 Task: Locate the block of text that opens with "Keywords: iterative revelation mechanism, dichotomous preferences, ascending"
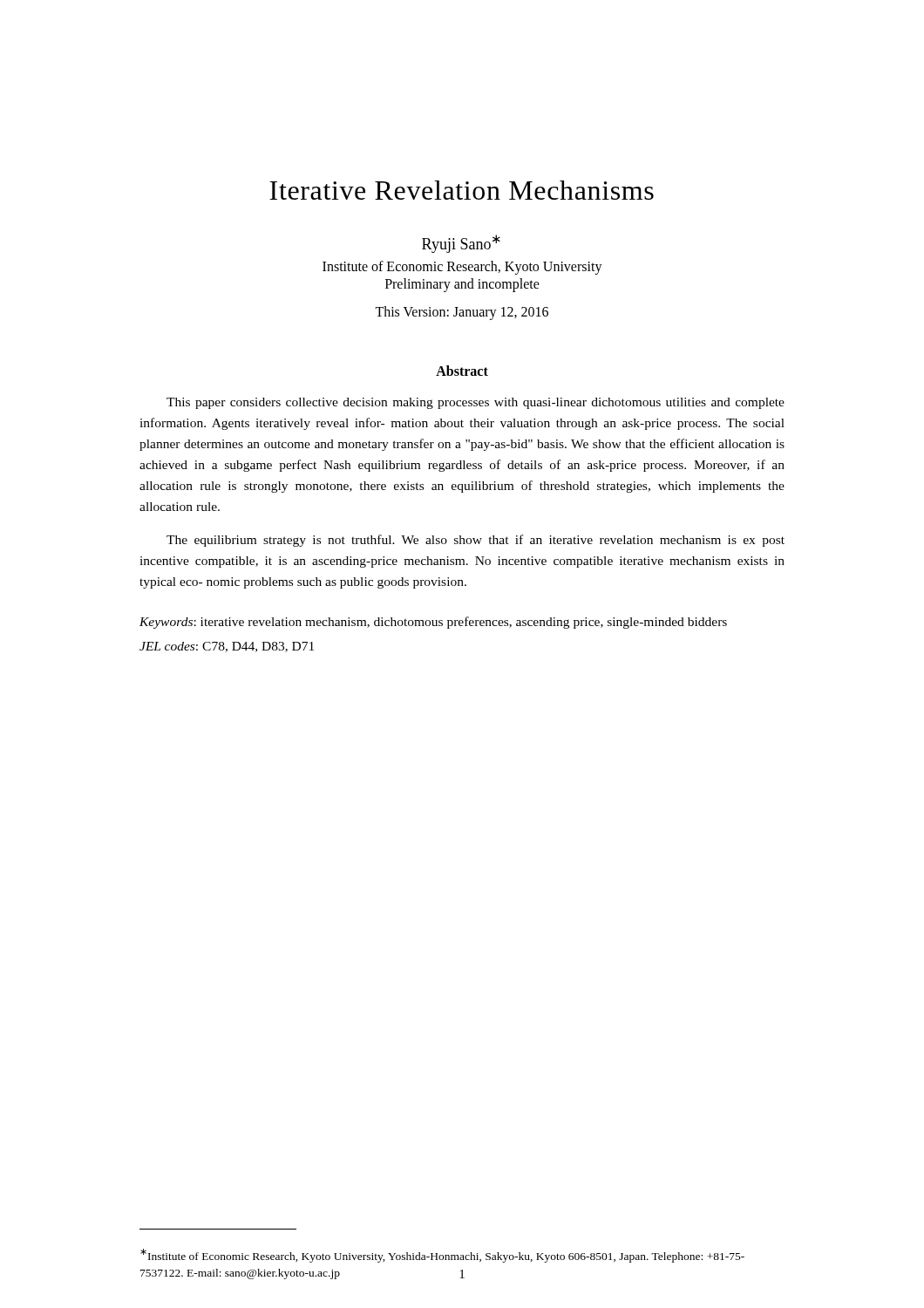462,634
